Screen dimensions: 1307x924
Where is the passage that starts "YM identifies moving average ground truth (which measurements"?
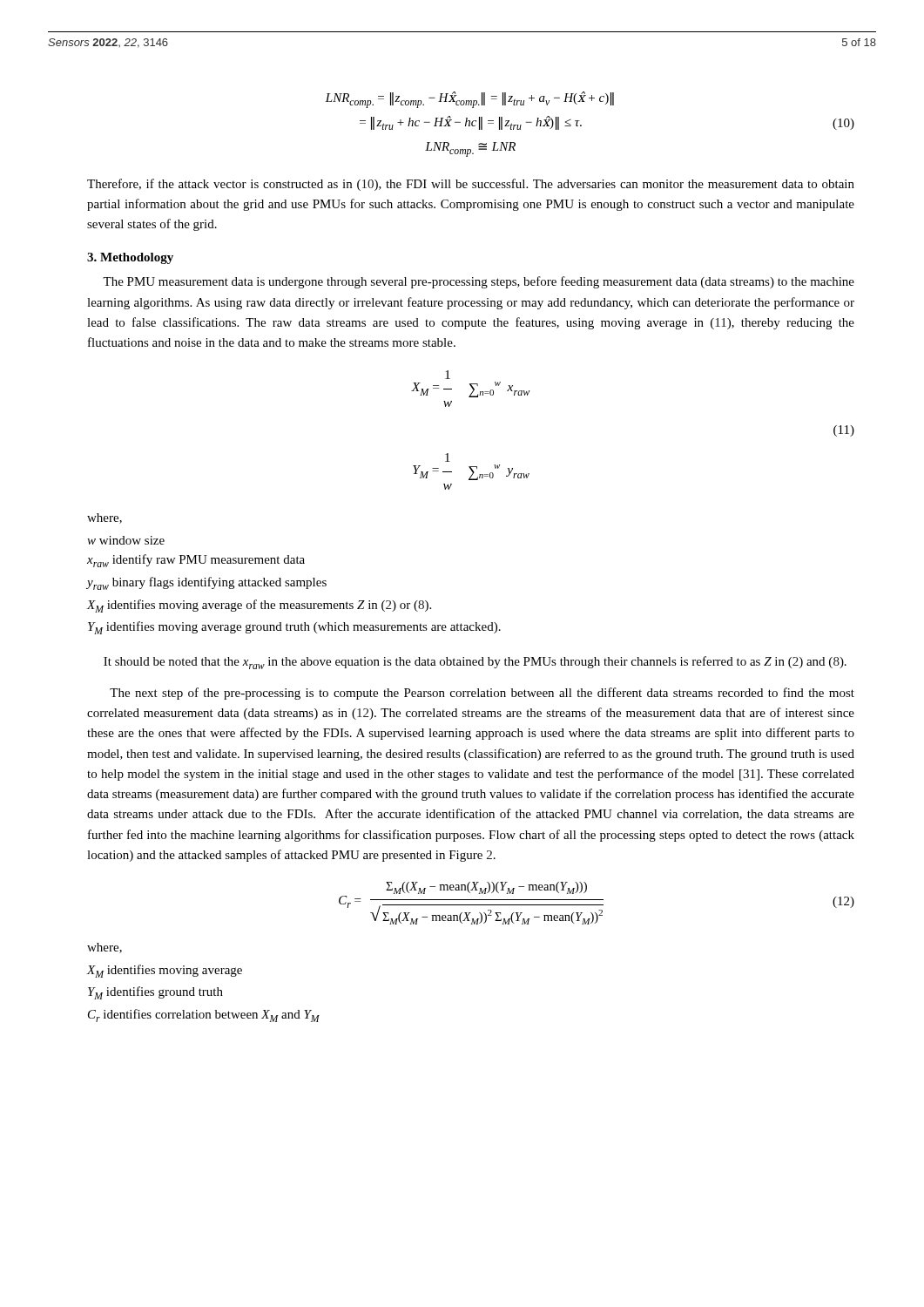tap(294, 628)
